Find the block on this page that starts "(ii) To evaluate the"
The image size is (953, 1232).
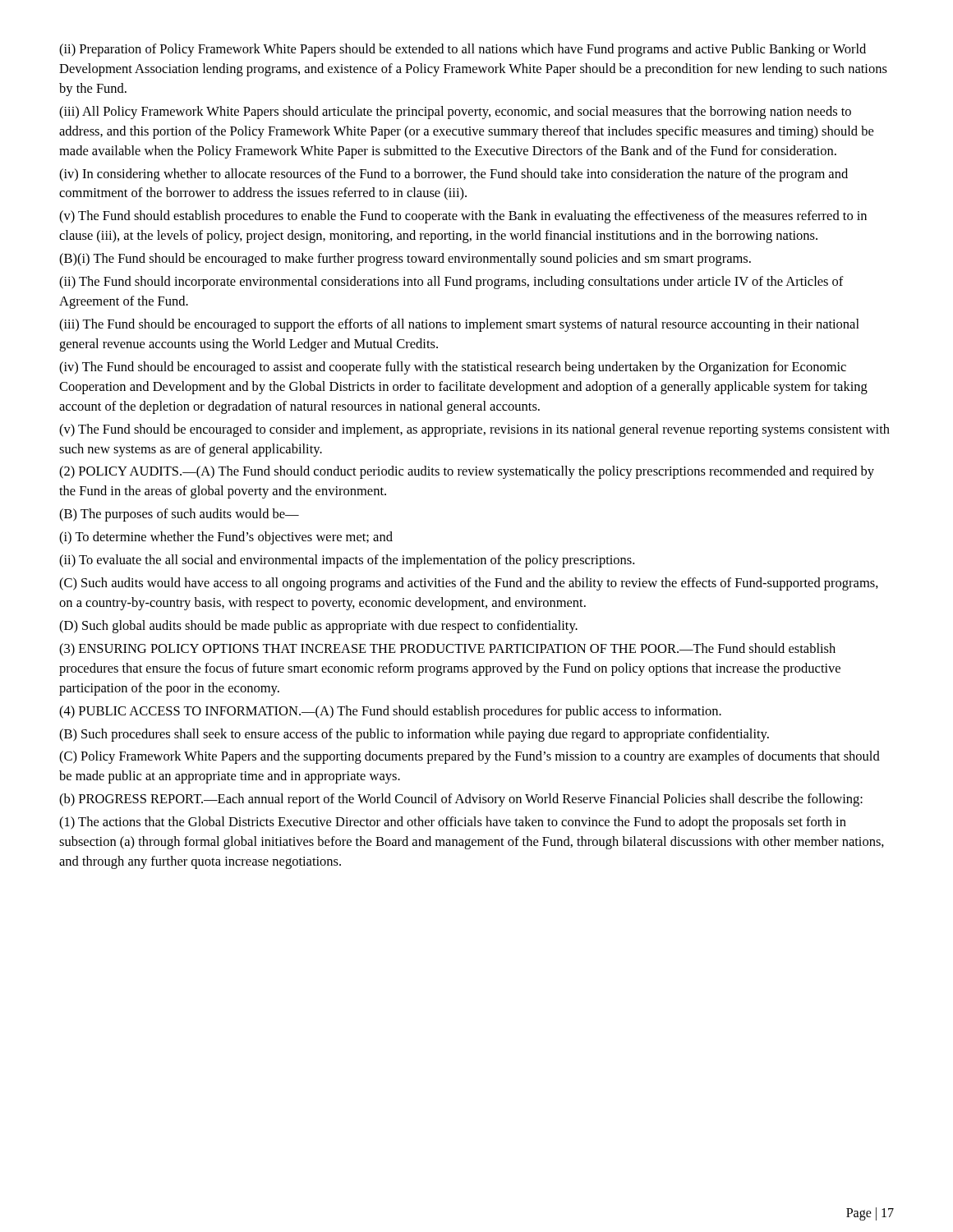(x=476, y=560)
